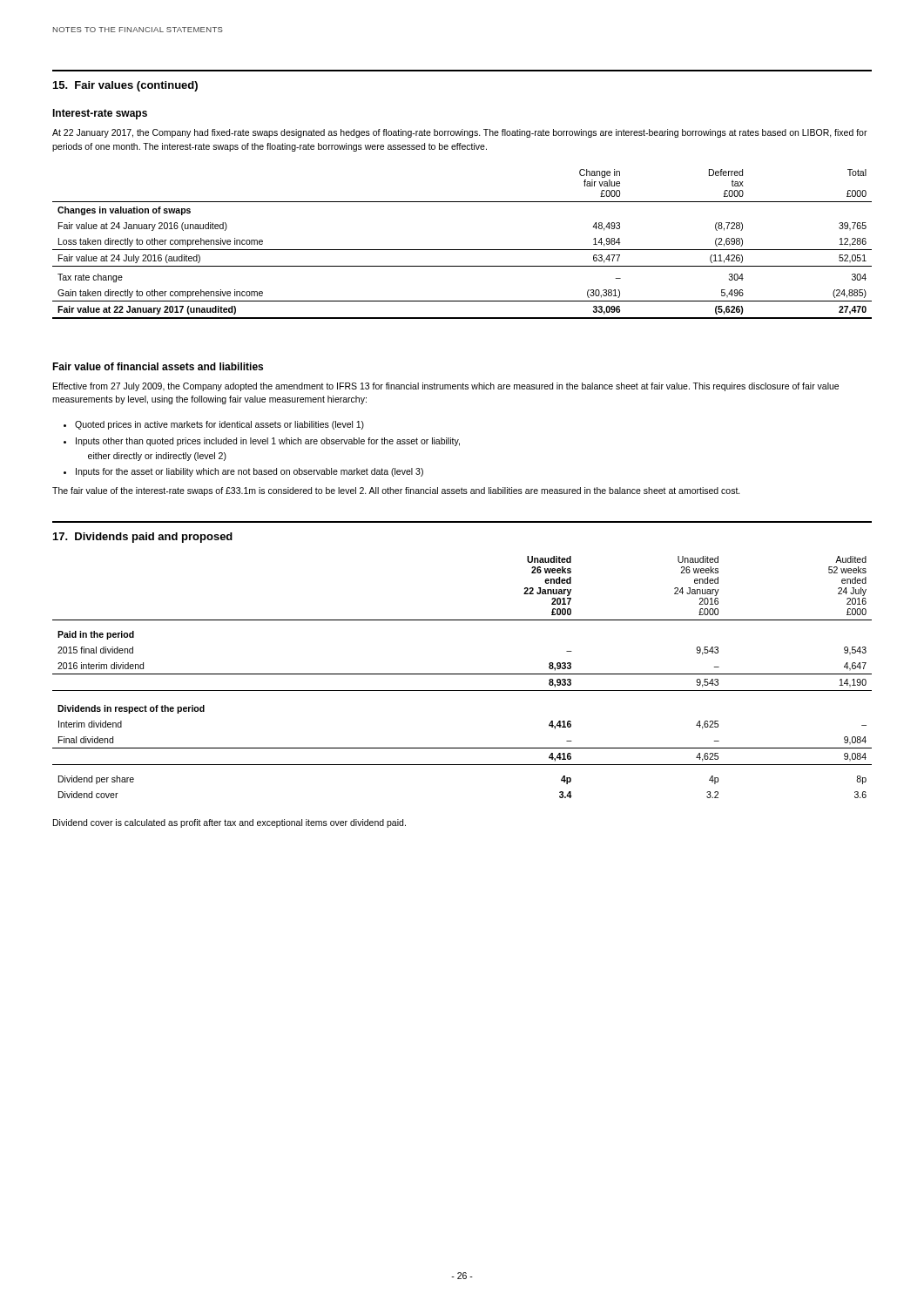The height and width of the screenshot is (1307, 924).
Task: Select the table that reads "Deferred tax £000"
Action: pos(462,241)
